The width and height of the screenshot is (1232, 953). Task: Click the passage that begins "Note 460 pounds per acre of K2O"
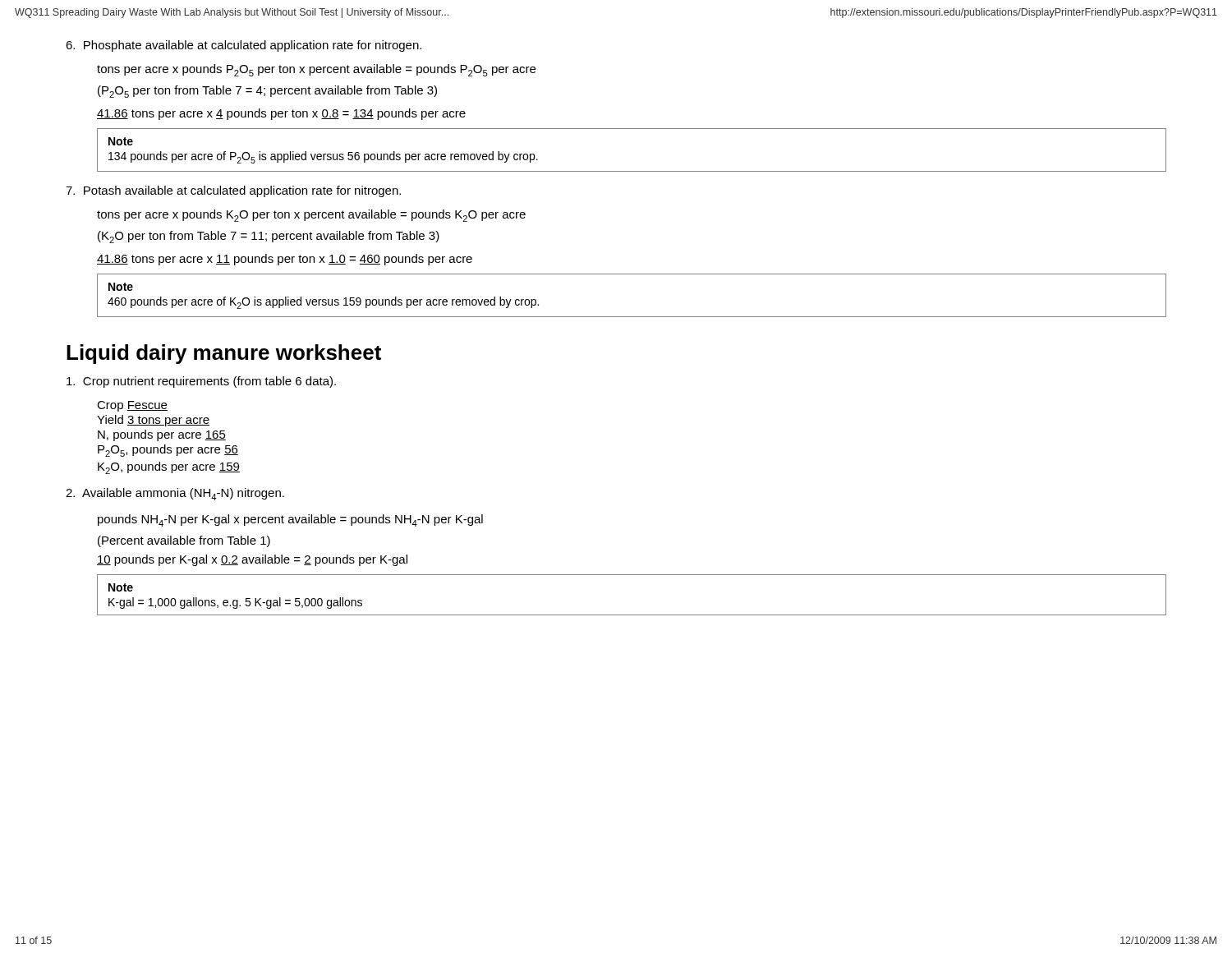click(x=632, y=295)
